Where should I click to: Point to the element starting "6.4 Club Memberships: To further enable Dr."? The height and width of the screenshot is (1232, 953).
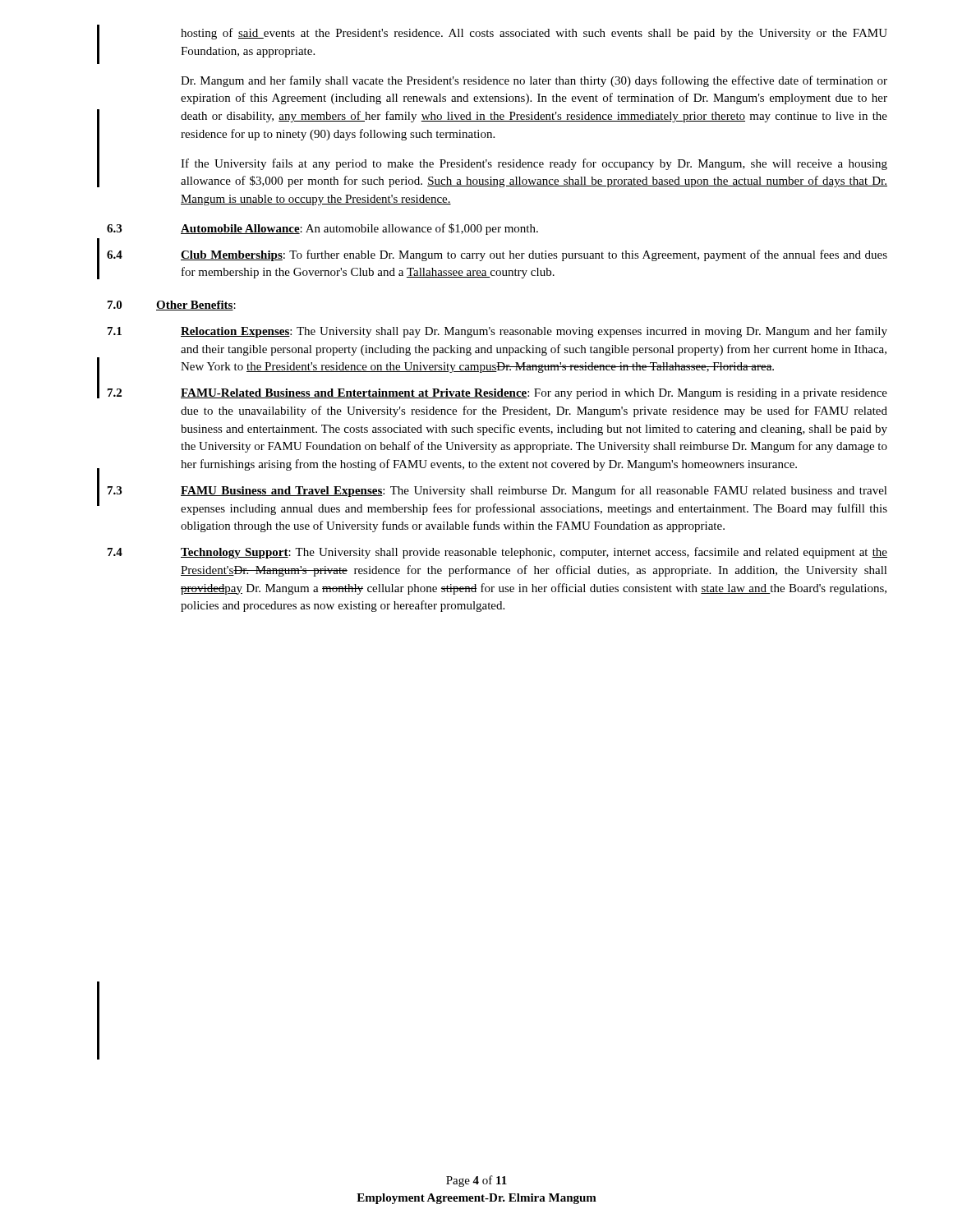[x=497, y=264]
